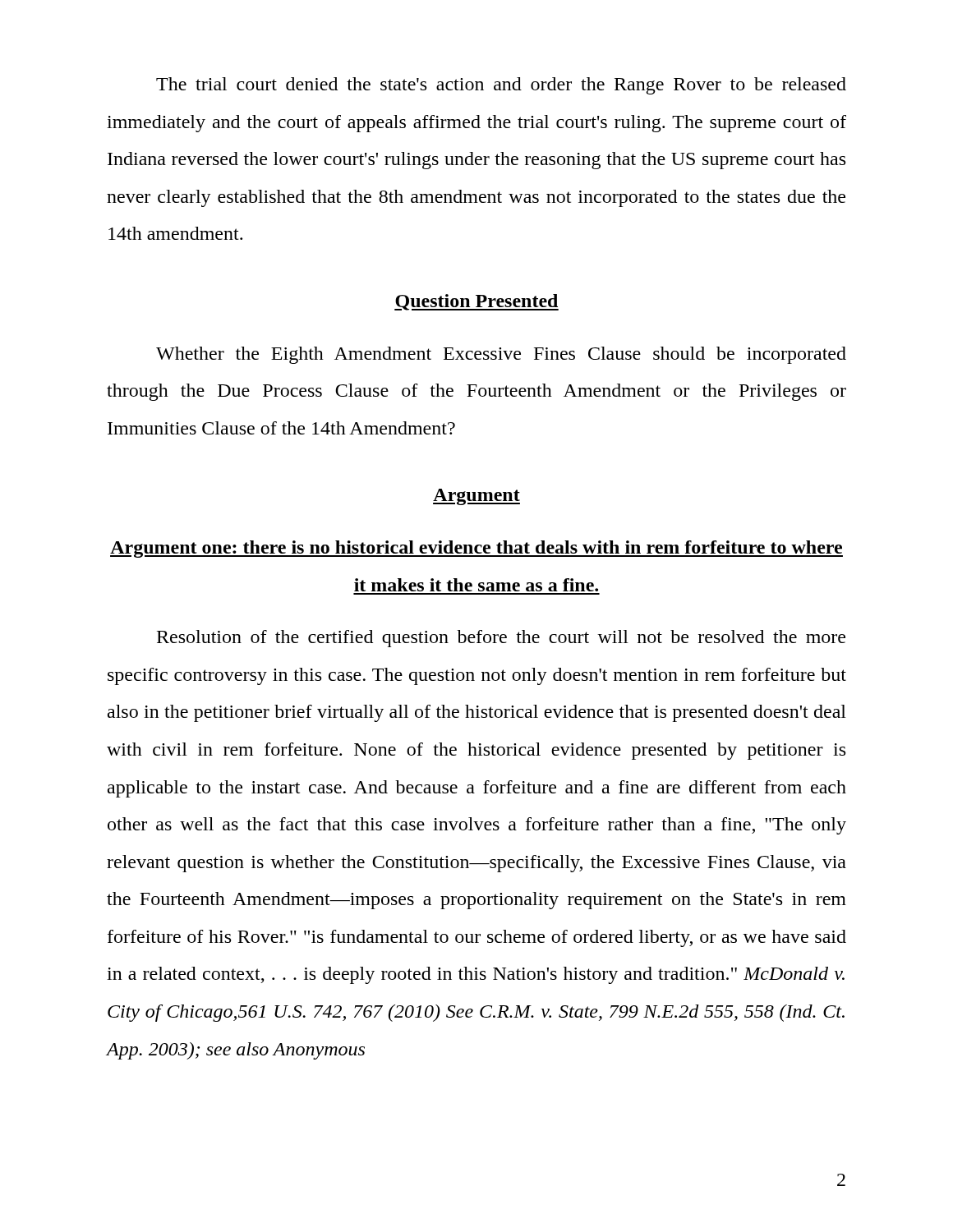Find the section header on this page that starts "Argument one: there"
953x1232 pixels.
476,566
